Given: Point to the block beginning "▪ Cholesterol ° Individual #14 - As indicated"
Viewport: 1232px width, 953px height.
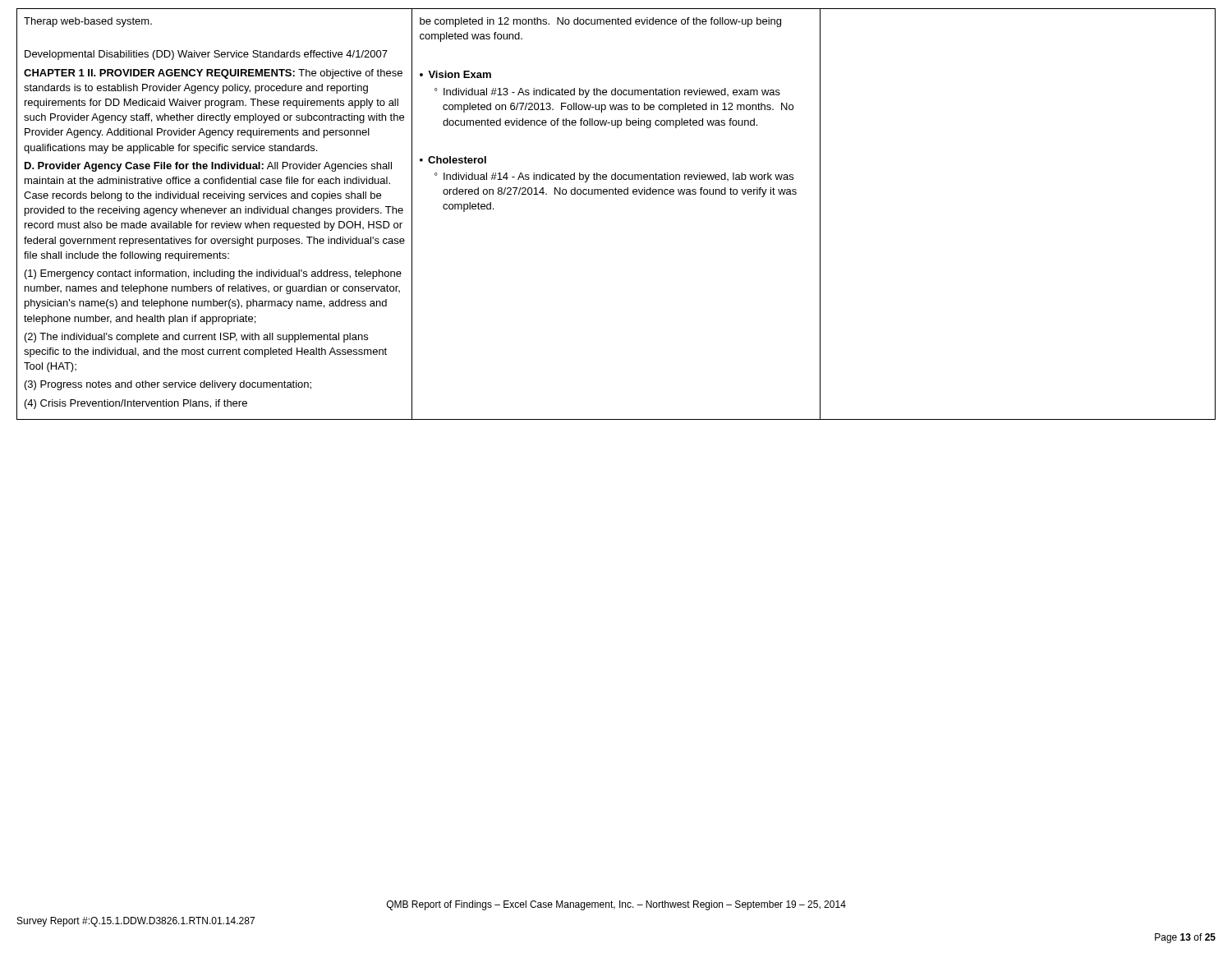Looking at the screenshot, I should (x=616, y=183).
